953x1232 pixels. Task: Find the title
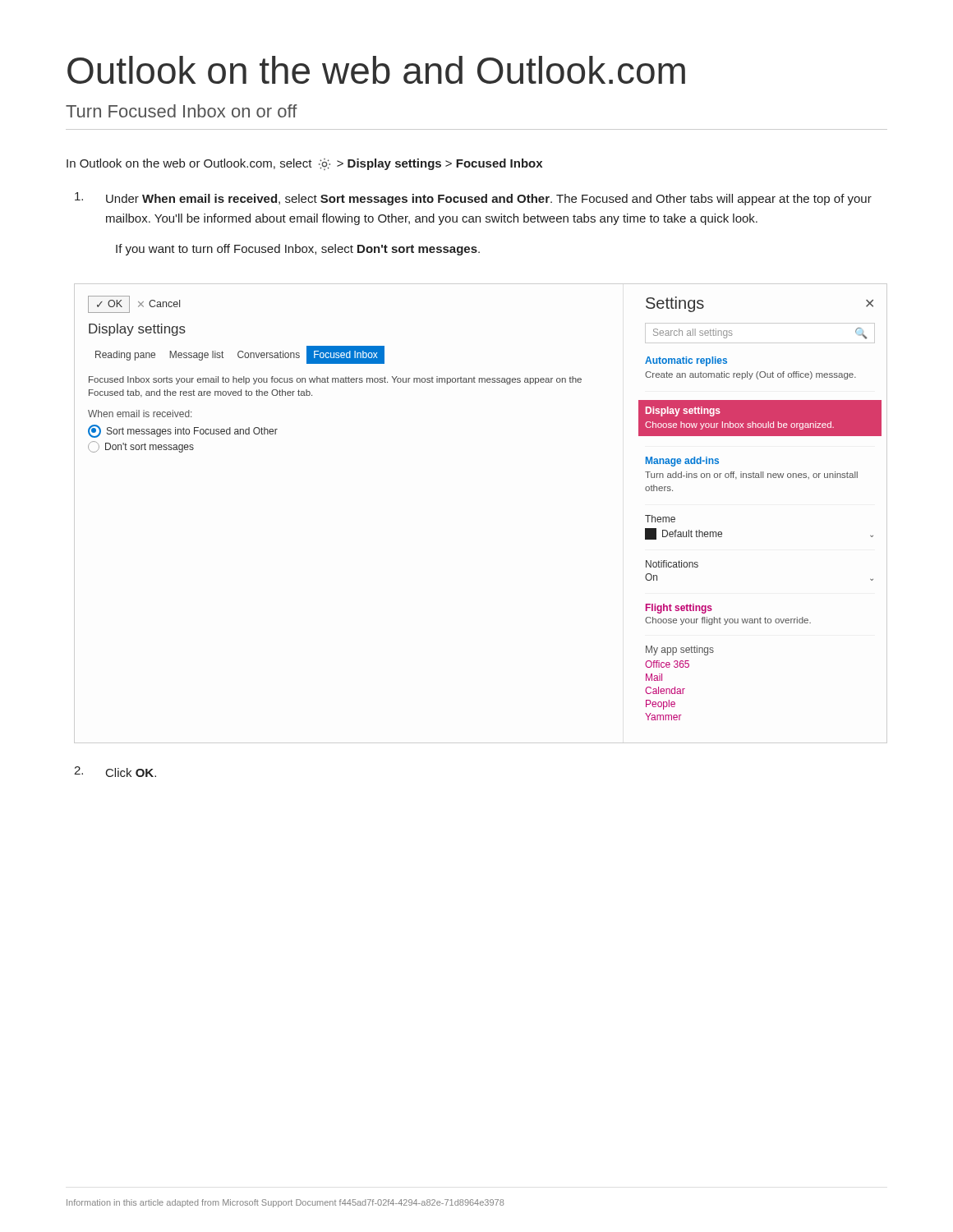click(x=476, y=71)
